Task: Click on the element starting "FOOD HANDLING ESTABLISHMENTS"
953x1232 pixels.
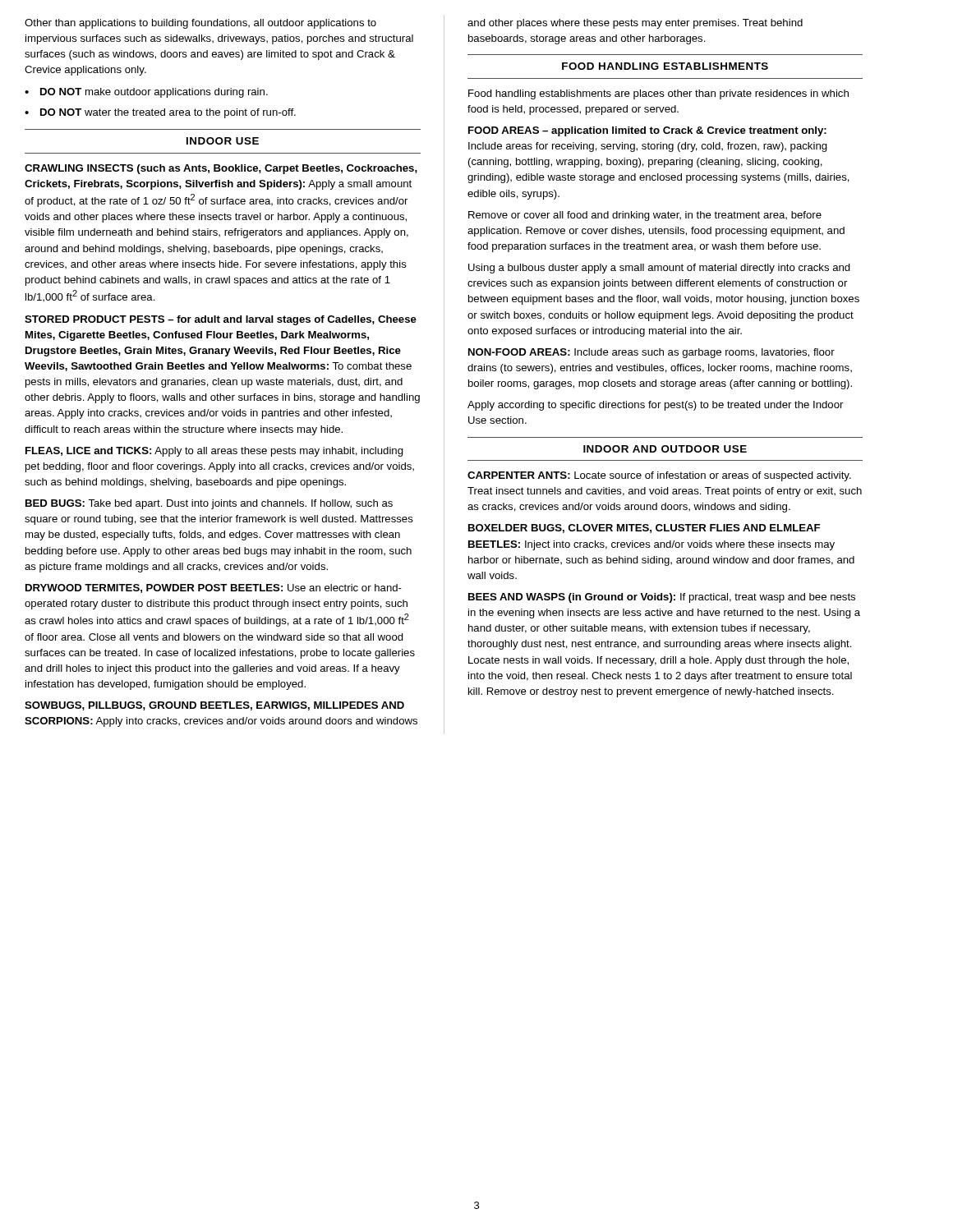Action: click(x=665, y=66)
